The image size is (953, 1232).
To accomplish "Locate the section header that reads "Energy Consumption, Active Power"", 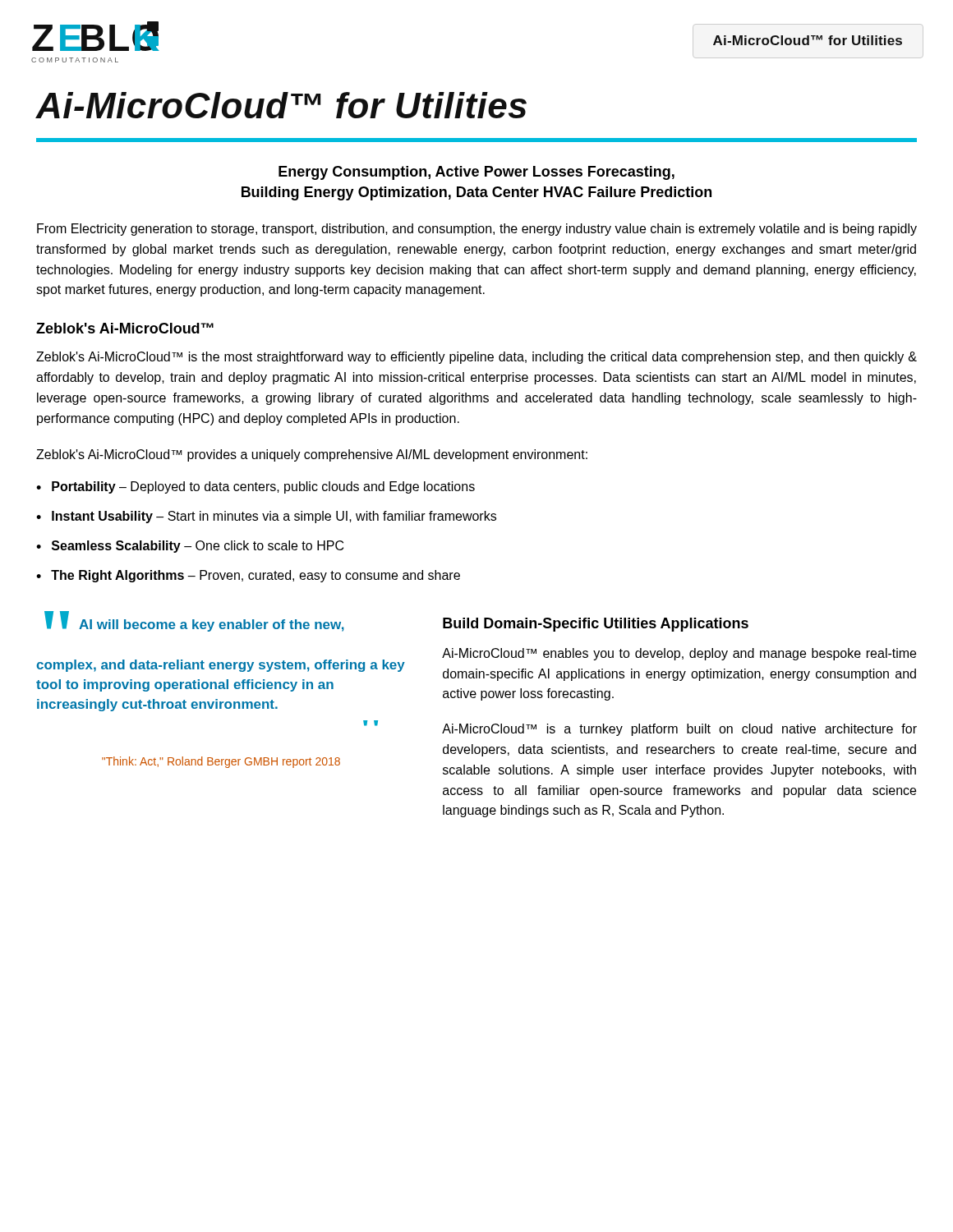I will tap(476, 182).
